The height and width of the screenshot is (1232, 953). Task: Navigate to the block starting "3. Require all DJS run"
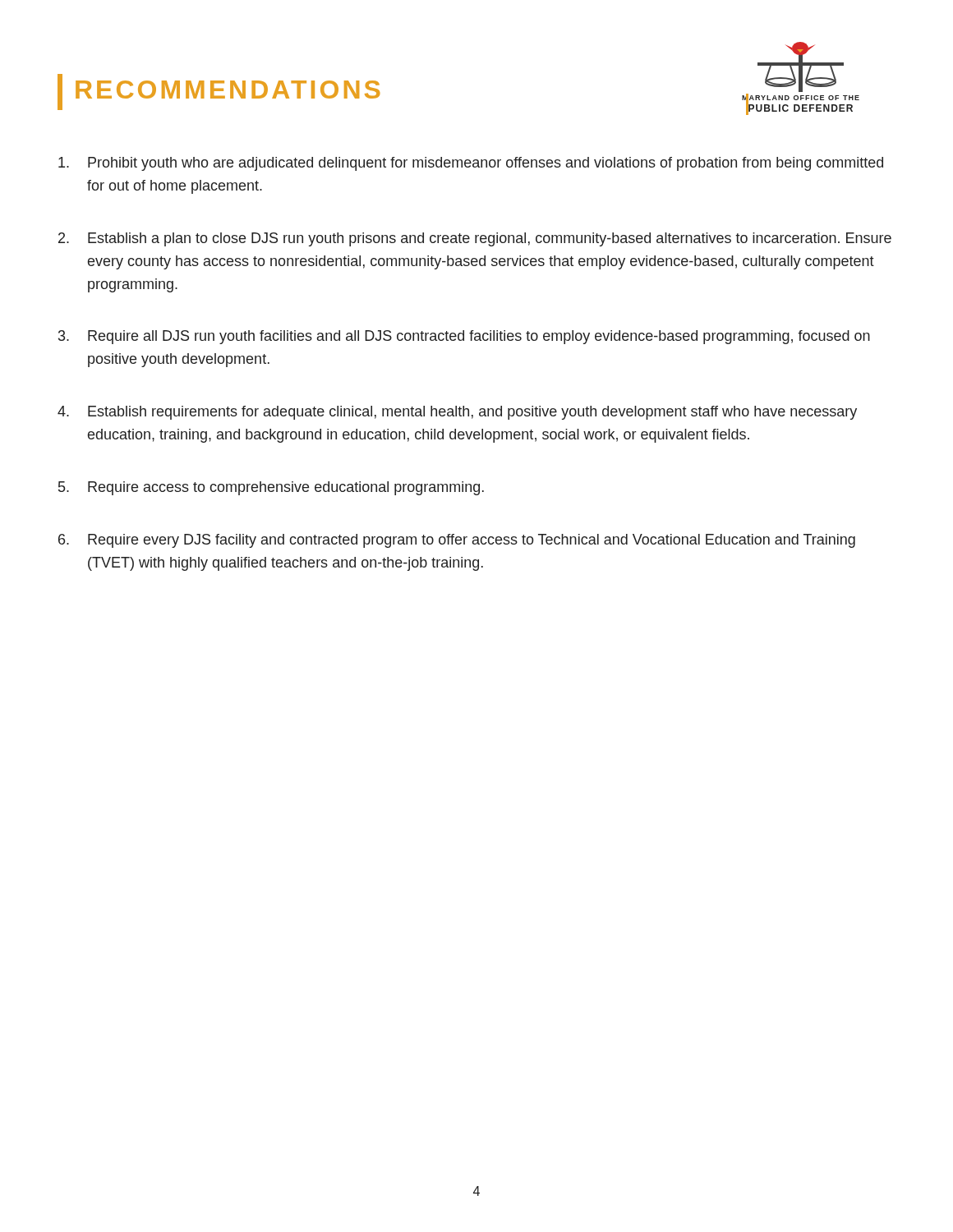(476, 349)
